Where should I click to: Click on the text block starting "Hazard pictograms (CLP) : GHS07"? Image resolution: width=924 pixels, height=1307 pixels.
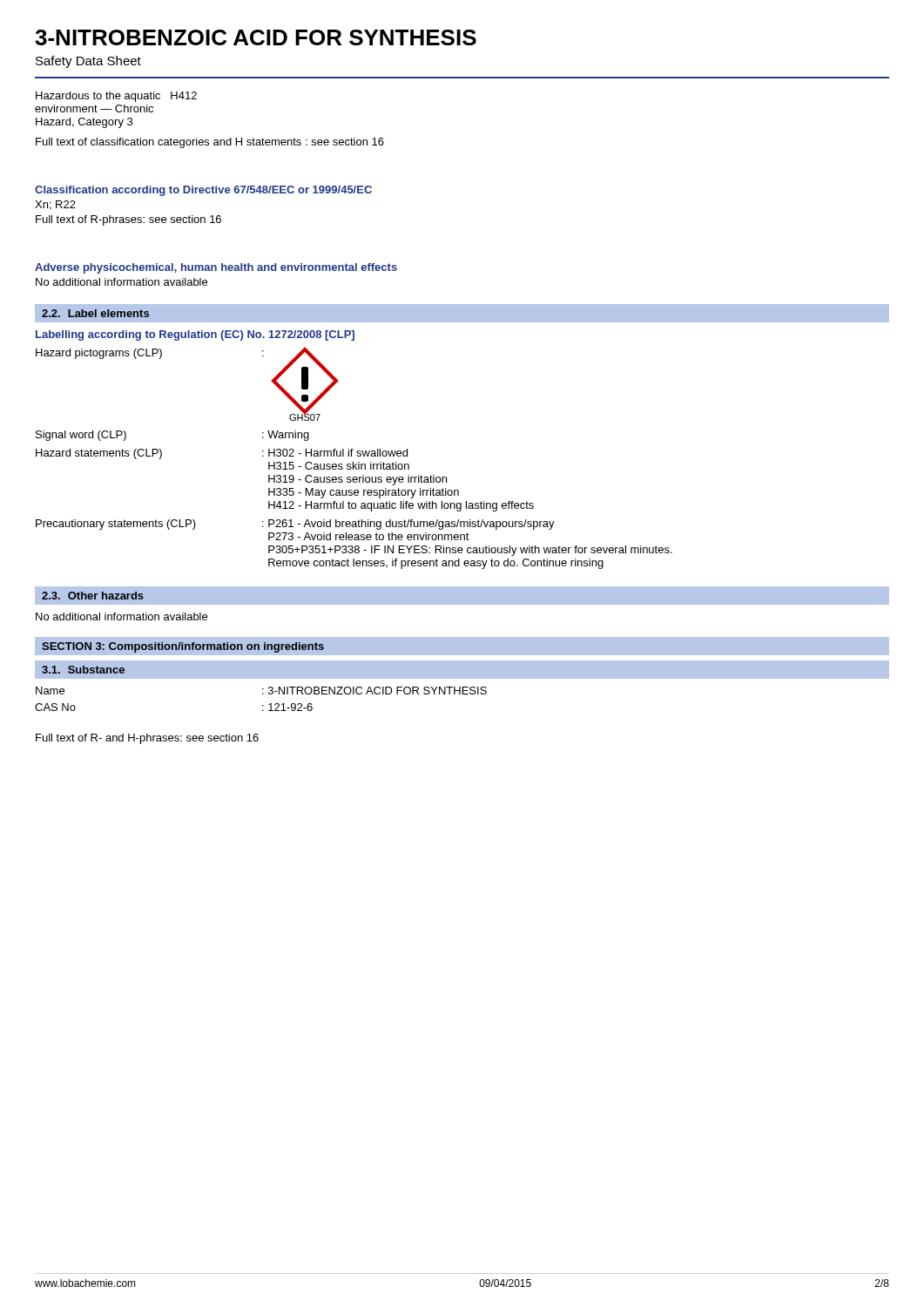click(x=100, y=359)
